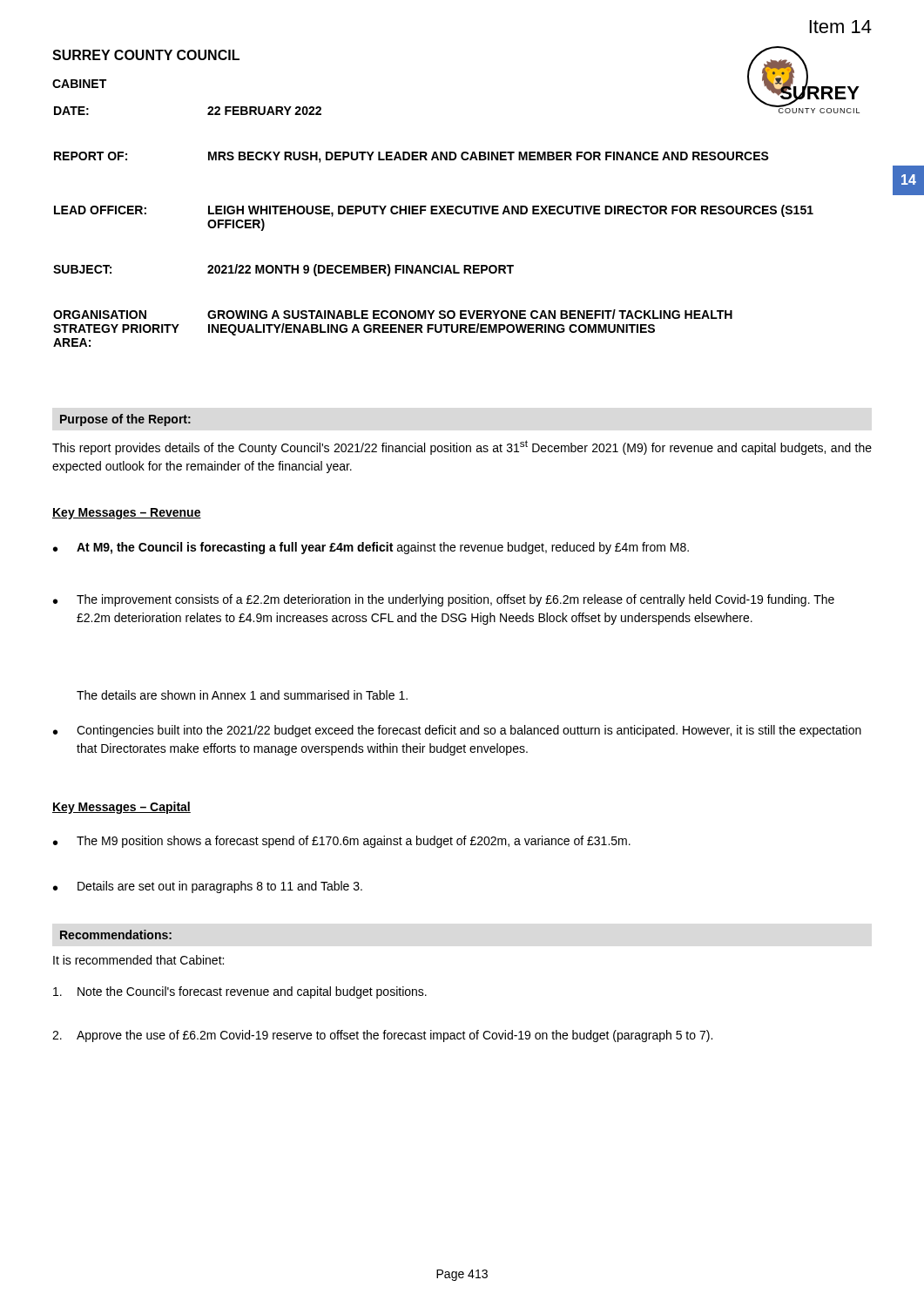
Task: Click on the passage starting "DATE: 22 FEBRUARY 2022"
Action: click(68, 110)
